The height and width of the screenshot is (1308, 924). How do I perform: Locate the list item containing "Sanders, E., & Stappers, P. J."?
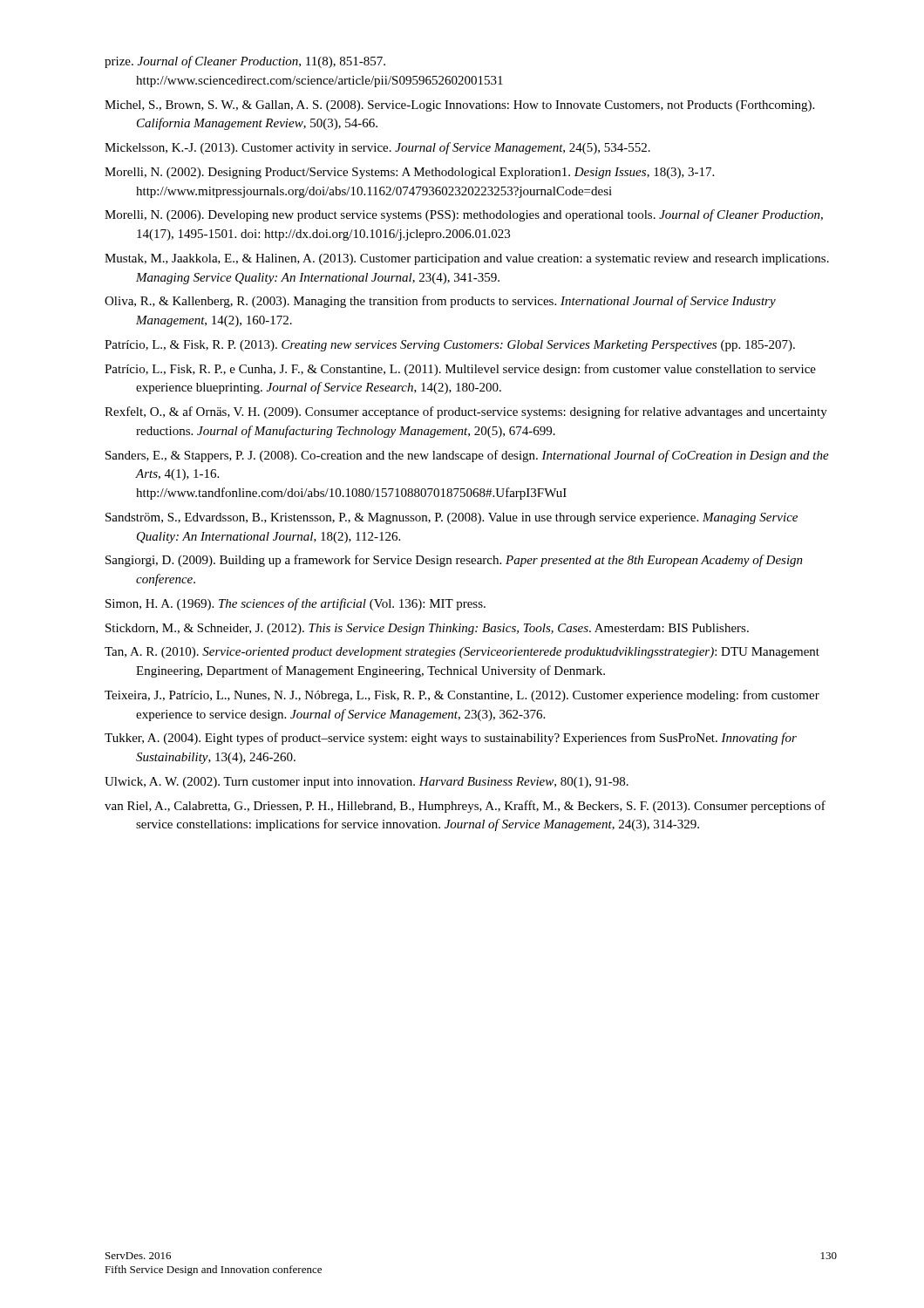(467, 456)
